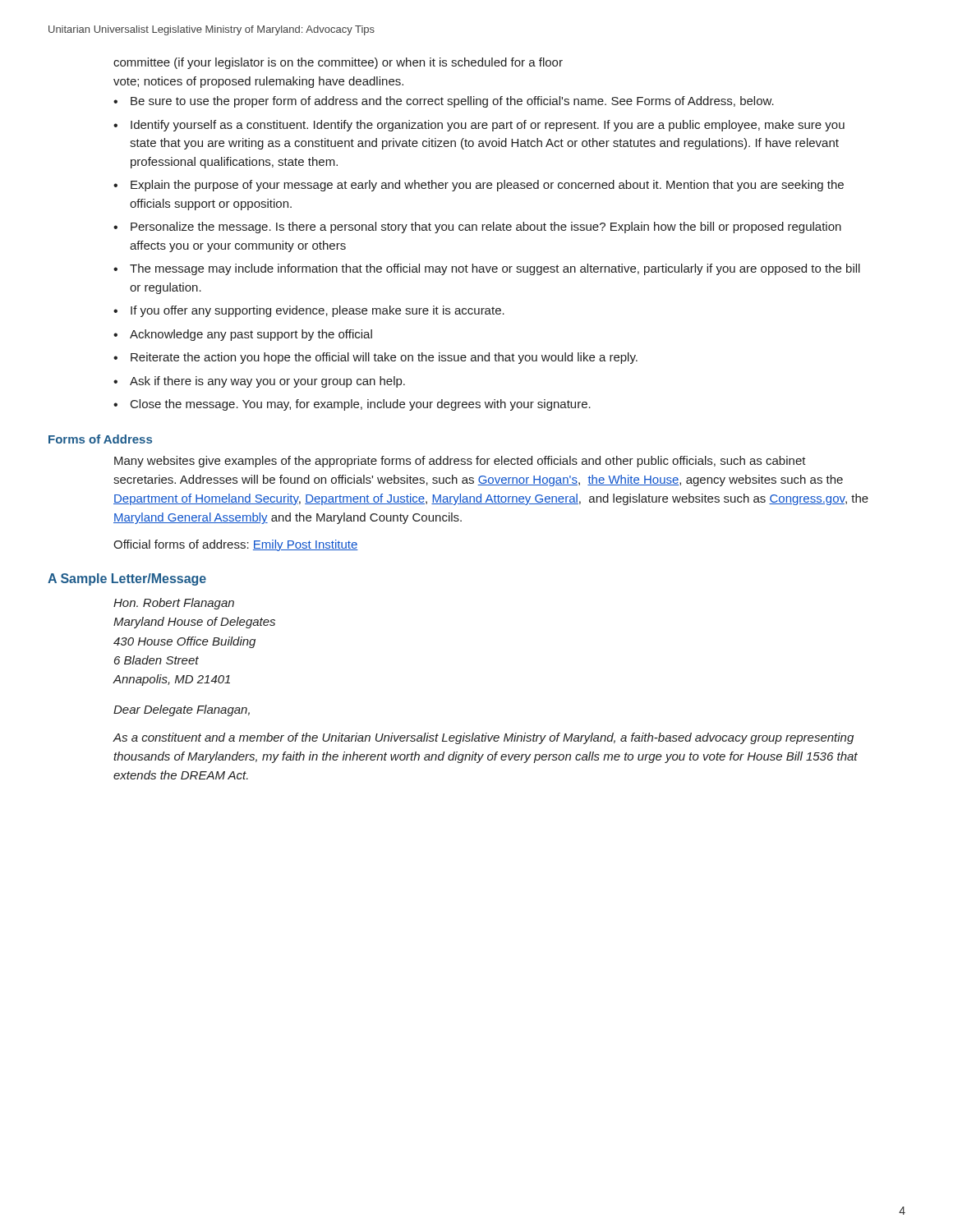
Task: Point to the block beginning "Personalize the message. Is there"
Action: pos(486,235)
